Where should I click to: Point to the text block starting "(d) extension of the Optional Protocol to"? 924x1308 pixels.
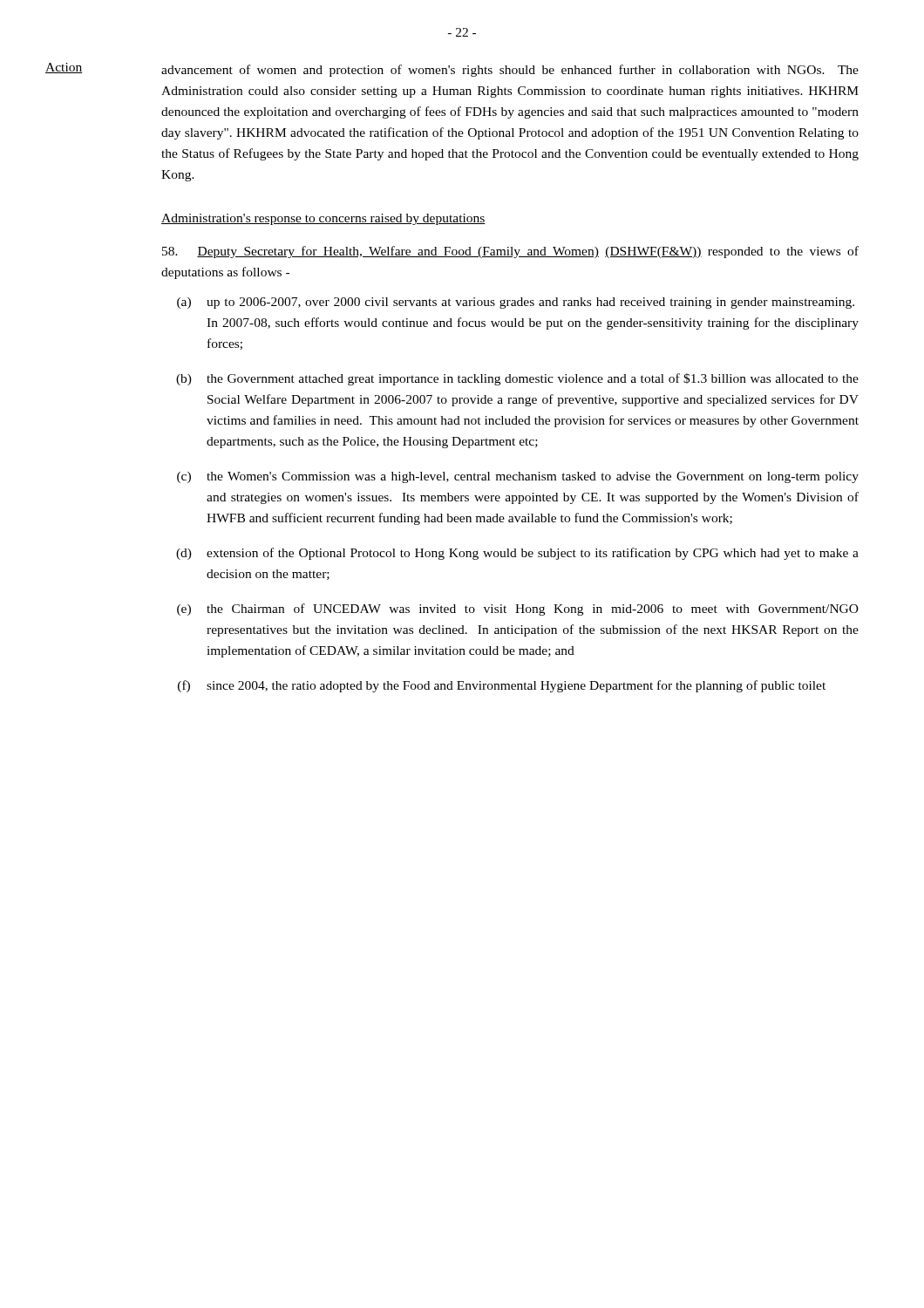[x=510, y=564]
